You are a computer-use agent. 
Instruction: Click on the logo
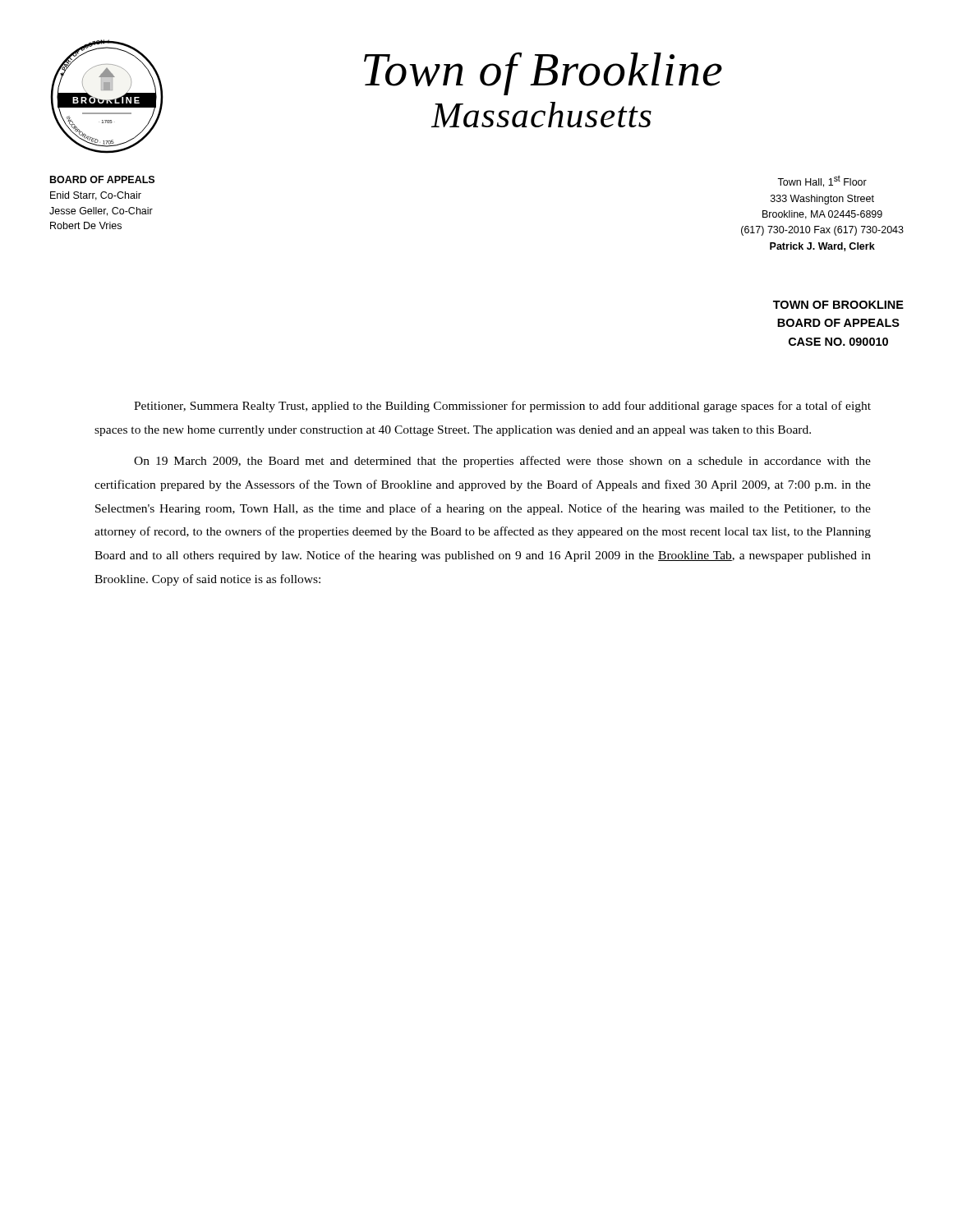[x=115, y=99]
